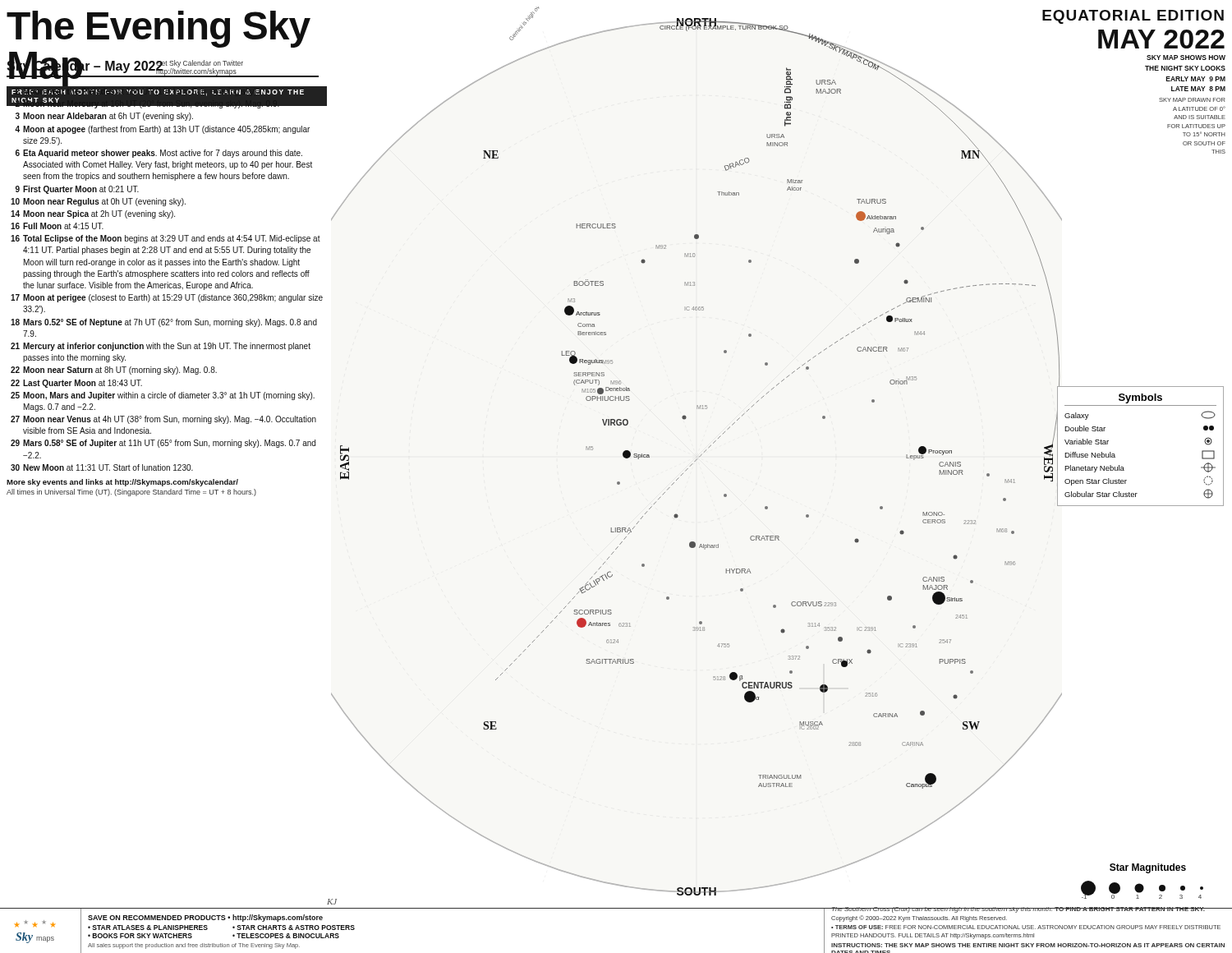Find the block on this page that starts "10 Moon near Regulus"
Image resolution: width=1232 pixels, height=953 pixels.
tap(96, 202)
